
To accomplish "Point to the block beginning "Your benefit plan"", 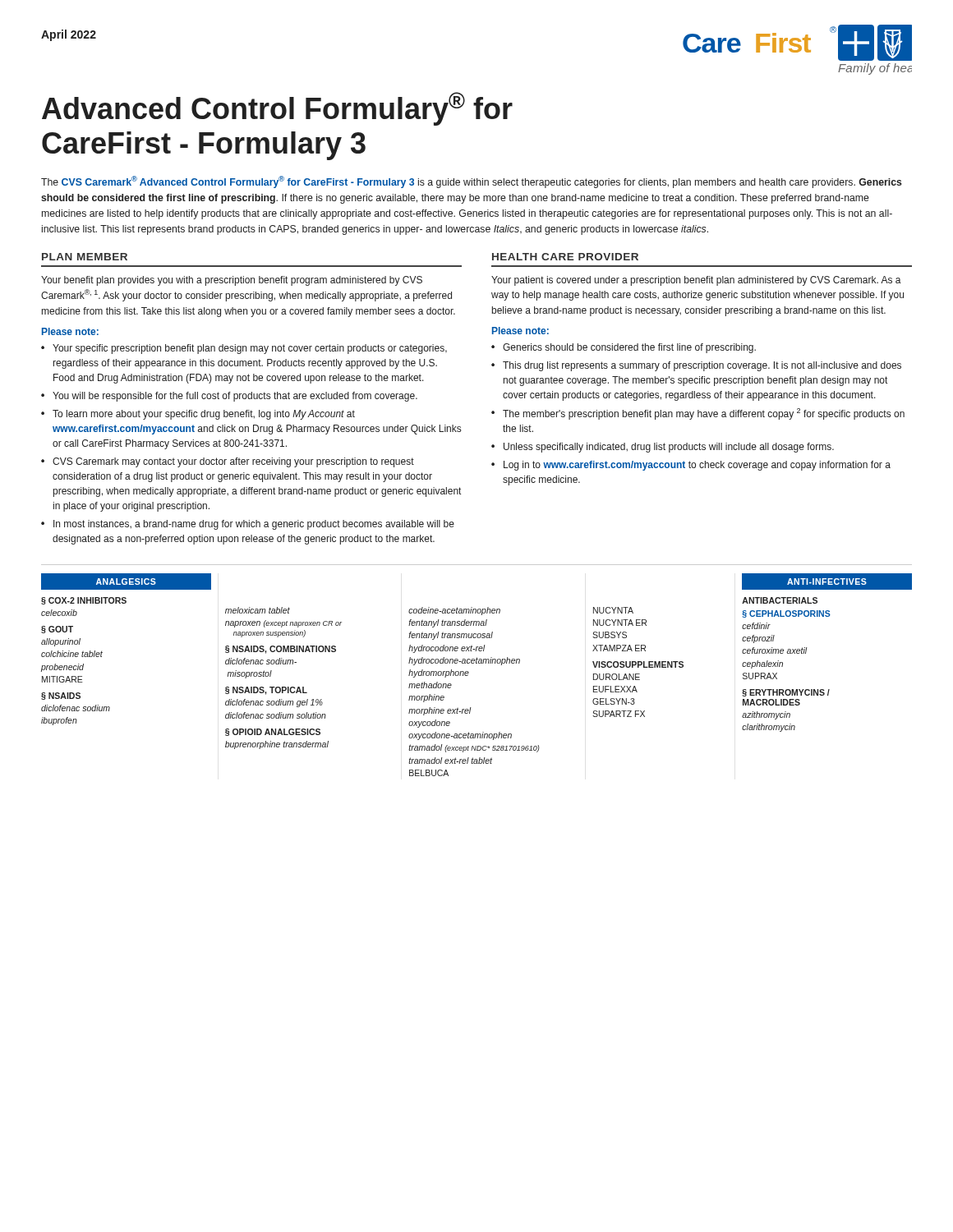I will point(248,296).
